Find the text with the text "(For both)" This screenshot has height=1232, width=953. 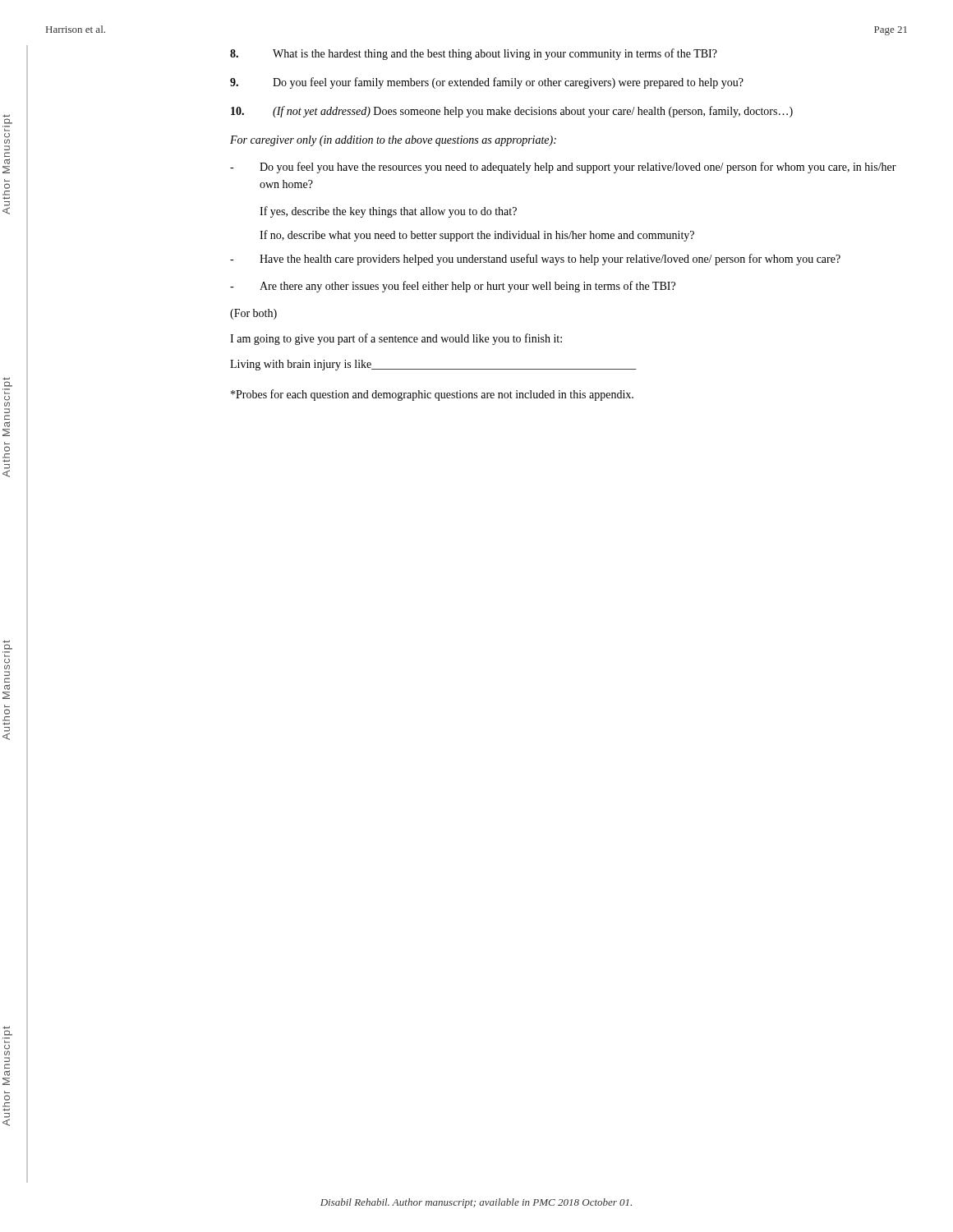point(254,313)
